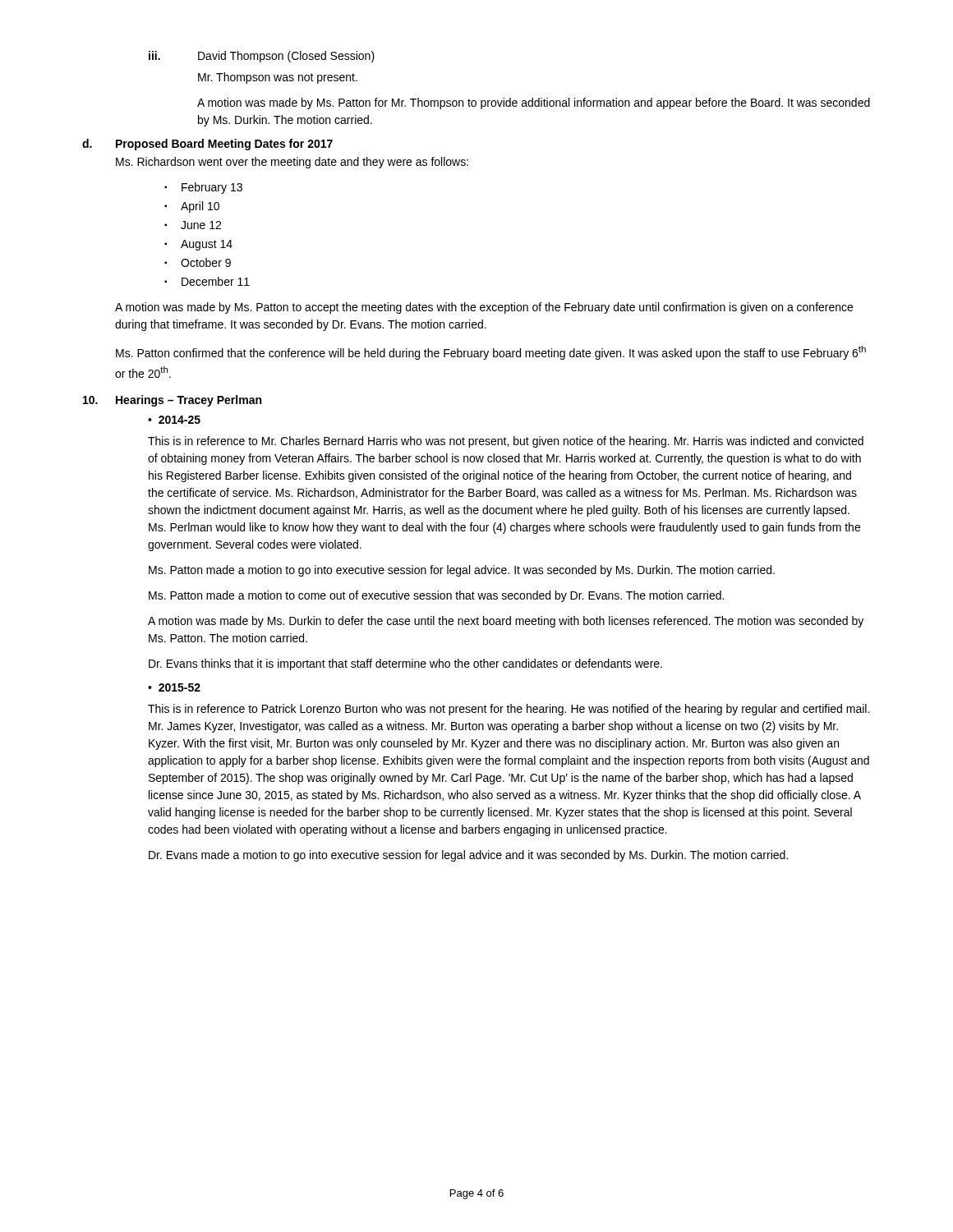Locate the section header containing "• 2014-25"
The height and width of the screenshot is (1232, 953).
(x=174, y=420)
